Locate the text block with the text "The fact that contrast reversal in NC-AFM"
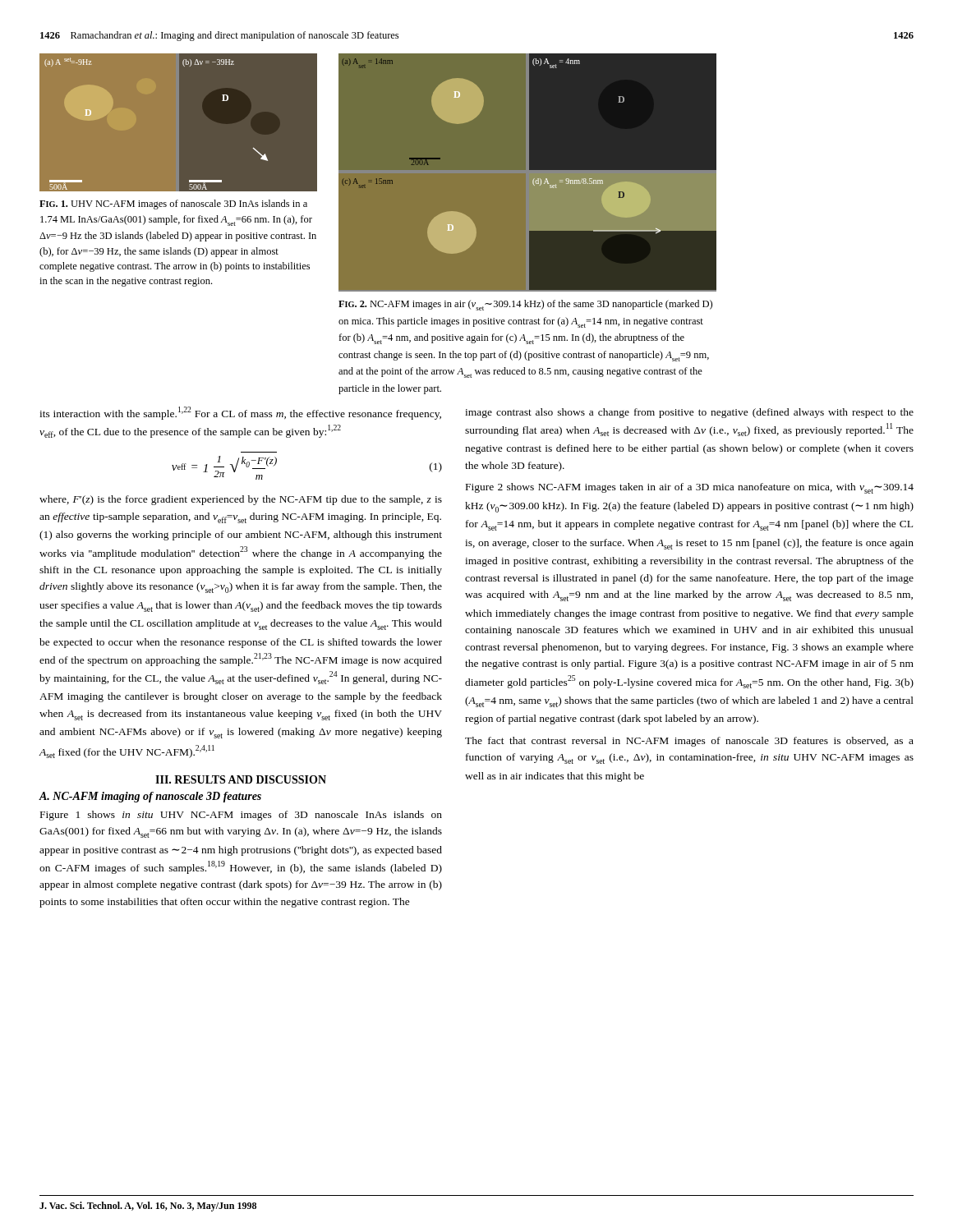 (689, 758)
